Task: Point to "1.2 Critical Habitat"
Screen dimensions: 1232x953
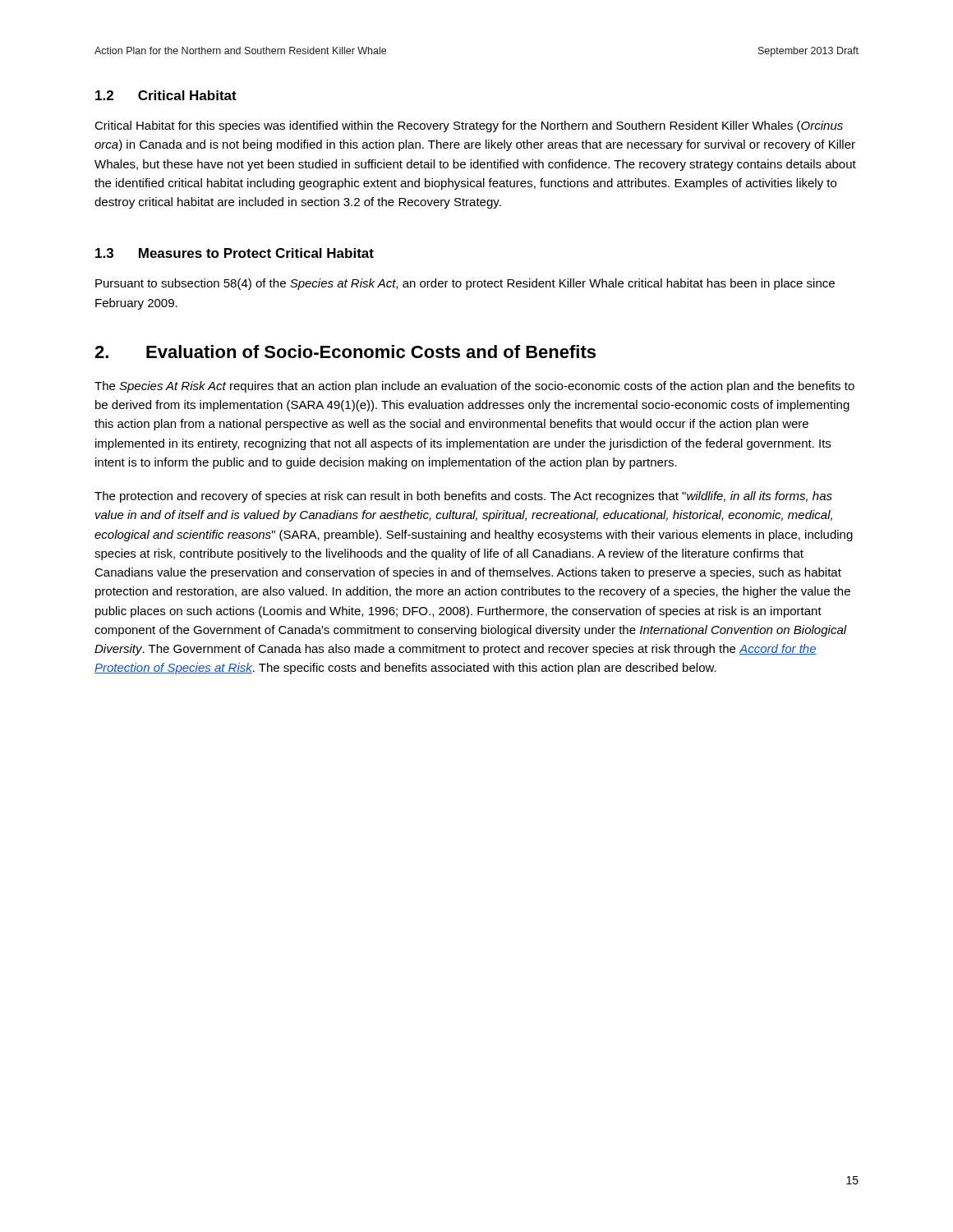Action: (x=165, y=96)
